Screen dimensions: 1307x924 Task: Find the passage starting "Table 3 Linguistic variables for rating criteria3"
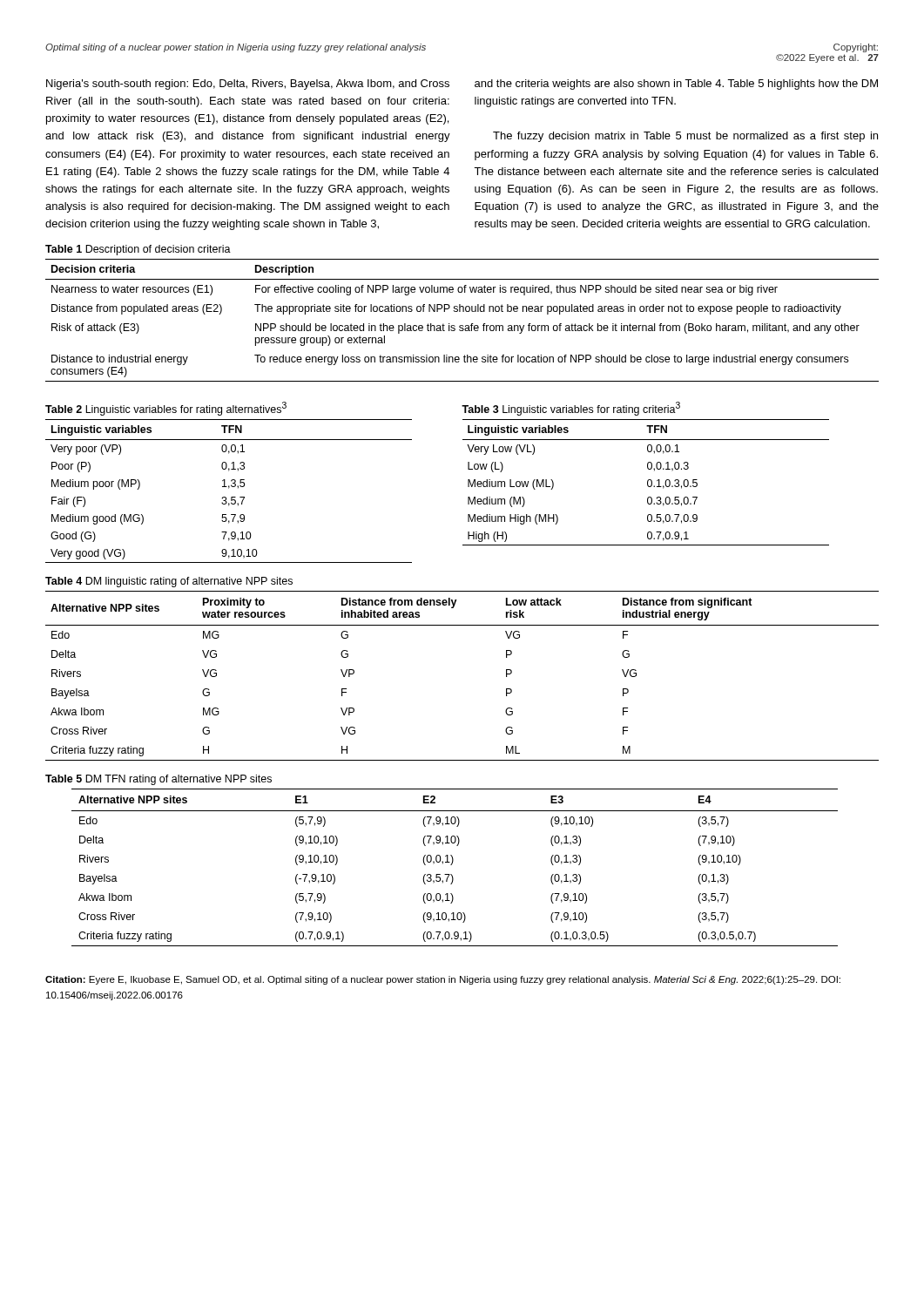pos(571,409)
